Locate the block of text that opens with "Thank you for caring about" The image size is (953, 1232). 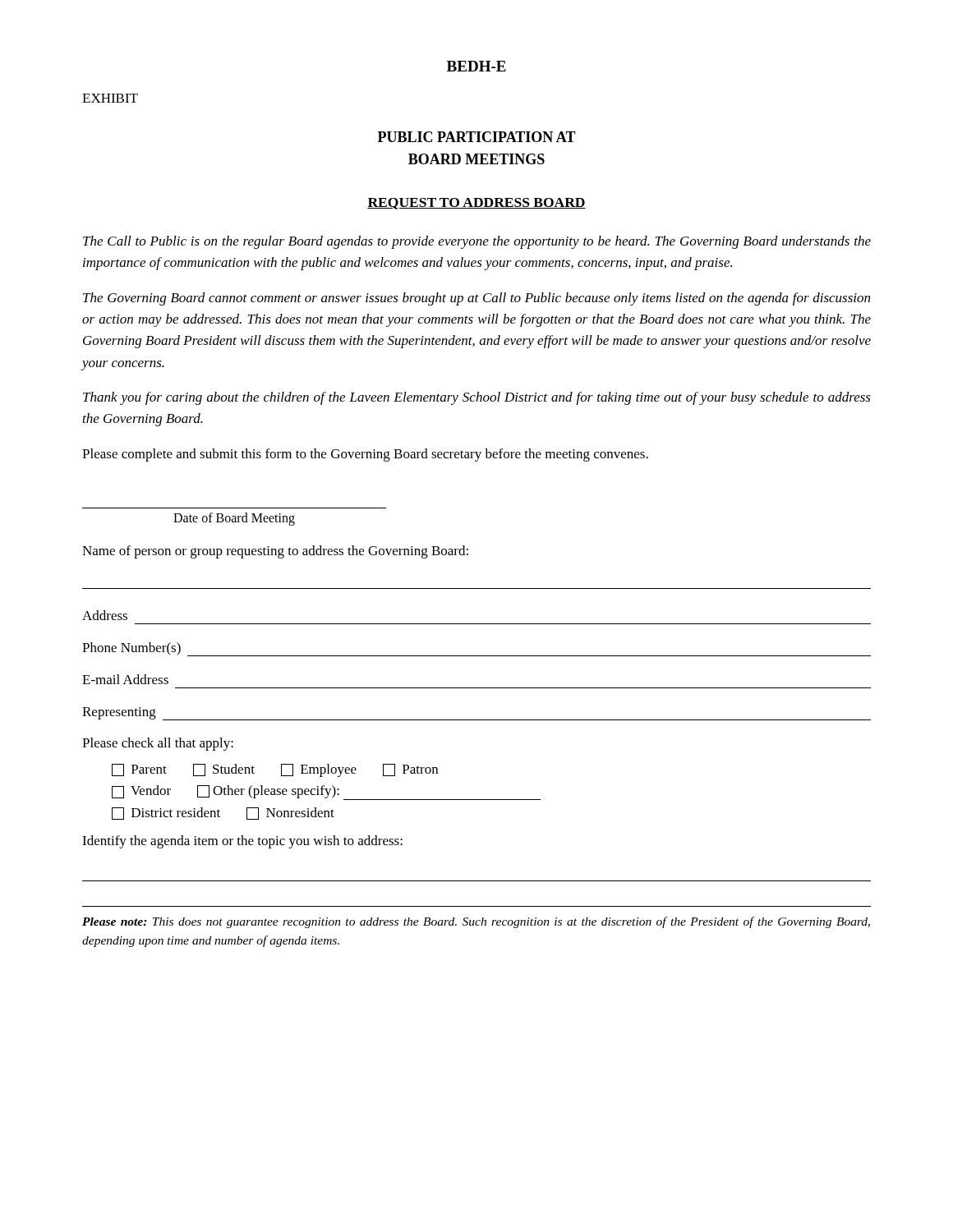(x=476, y=408)
